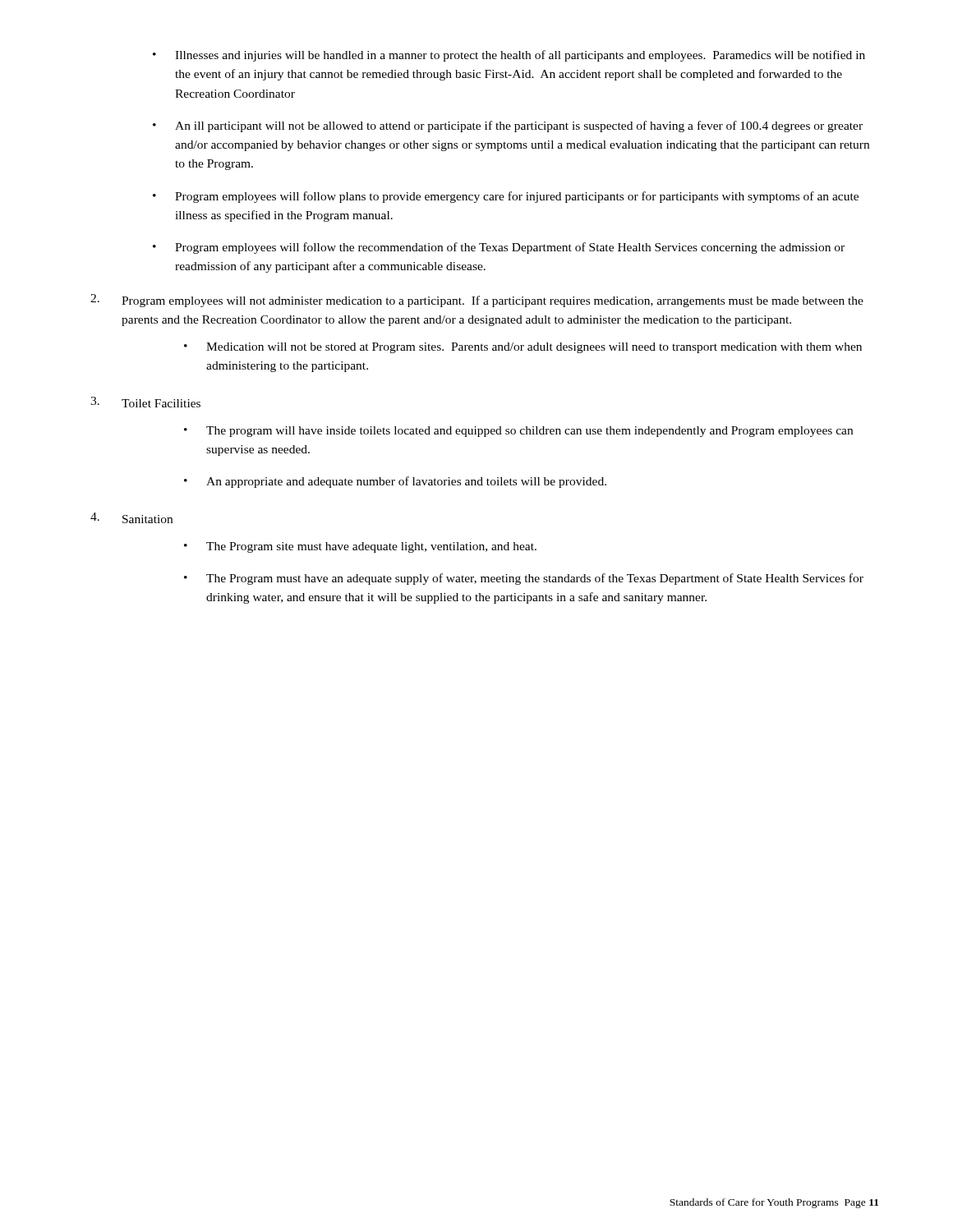Select the list item that reads "4. Sanitation"

coord(131,518)
